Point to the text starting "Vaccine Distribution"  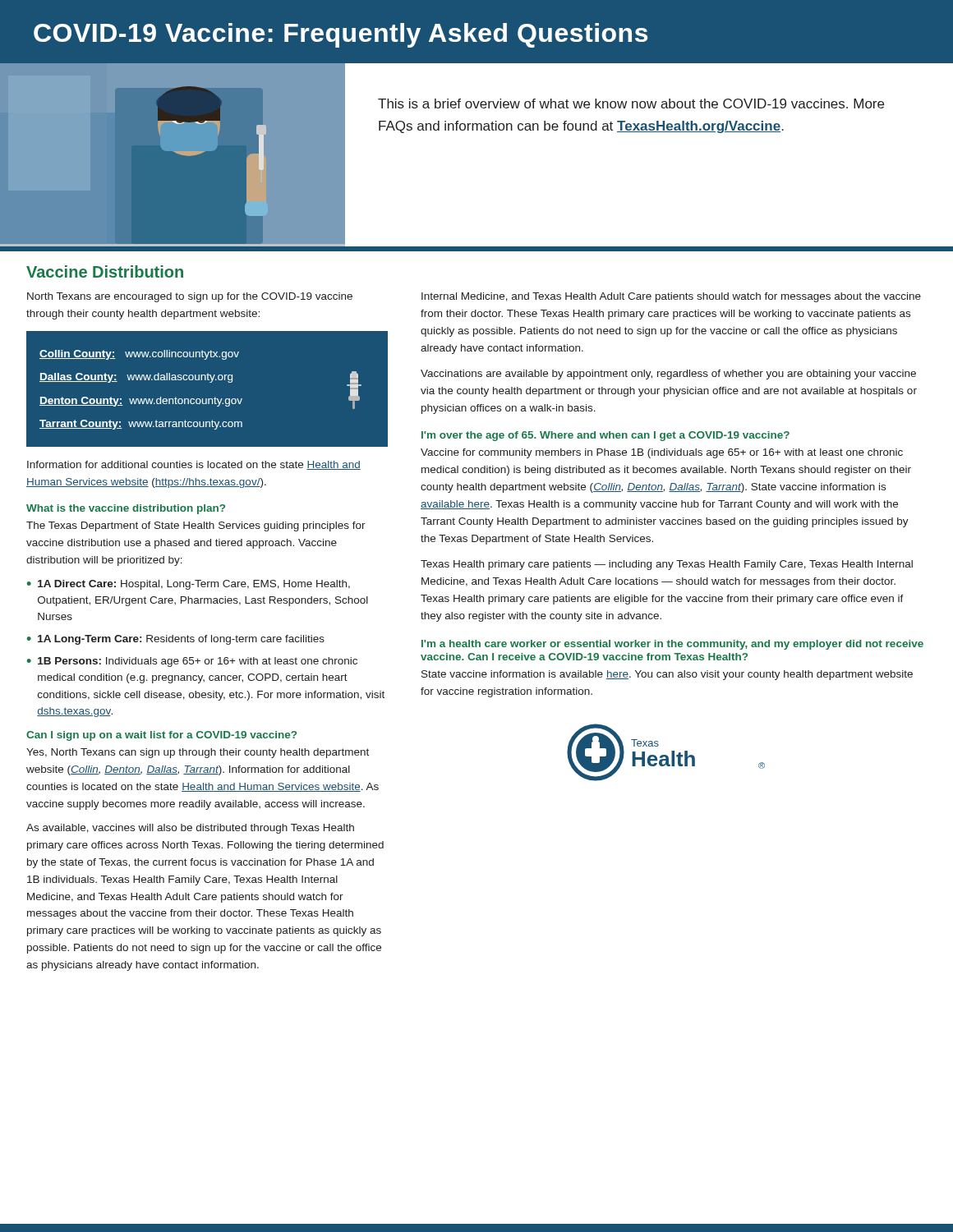pyautogui.click(x=105, y=272)
